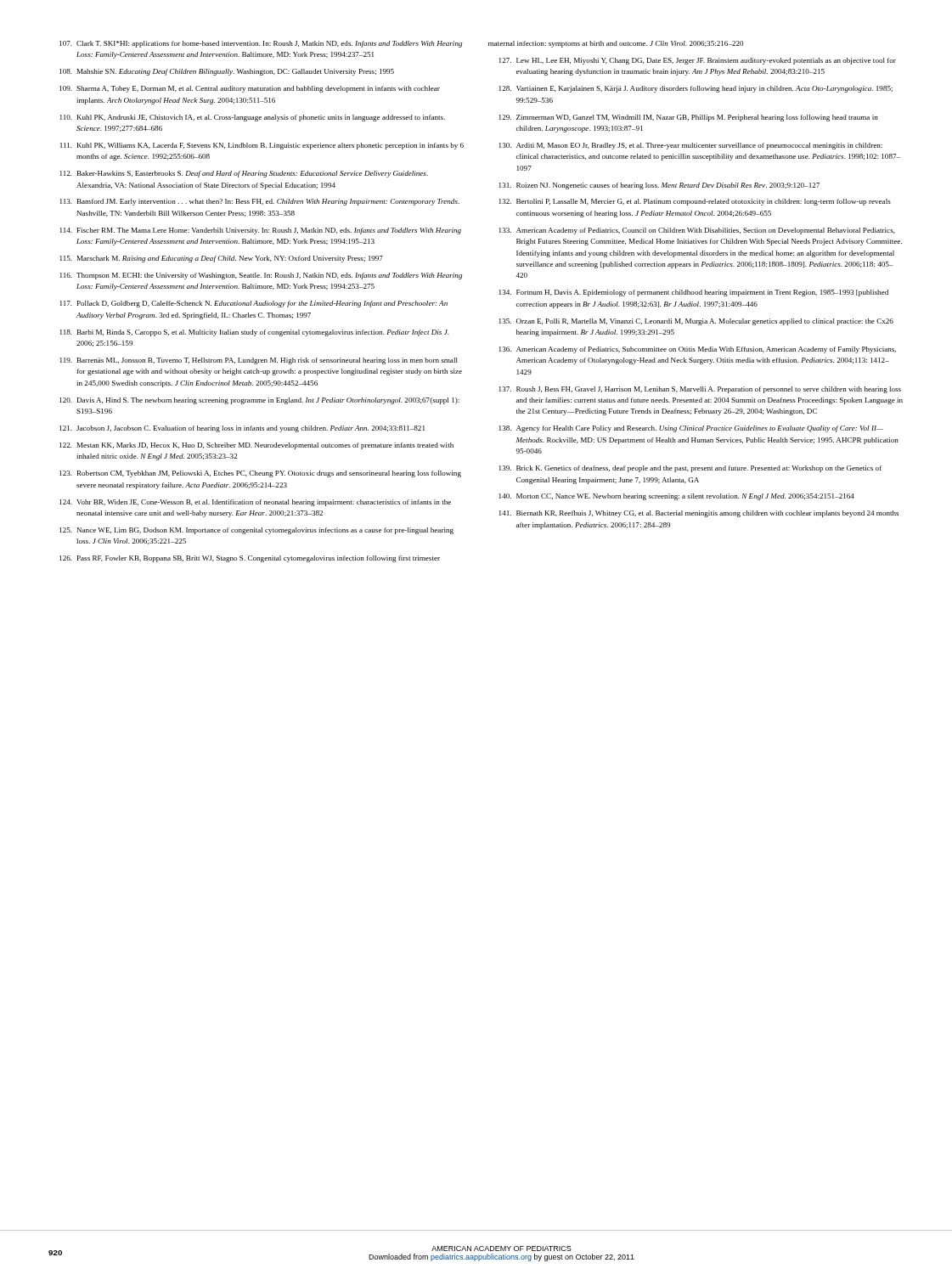Click on the list item that reads "117. Pollack D, Goldberg D, Caleffe-Schenck"
The height and width of the screenshot is (1274, 952).
[256, 310]
